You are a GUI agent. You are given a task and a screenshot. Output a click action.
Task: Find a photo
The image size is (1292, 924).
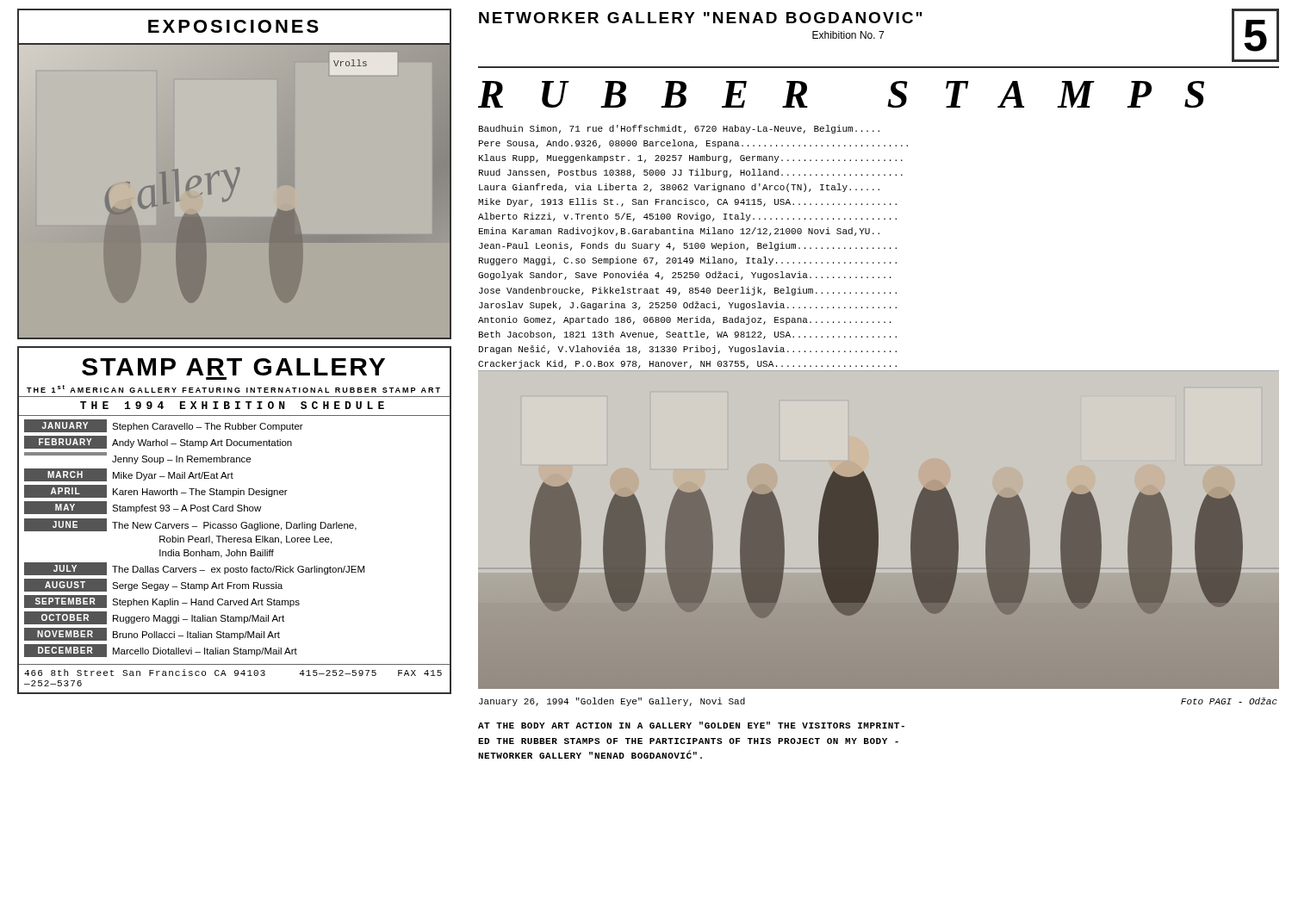(879, 530)
